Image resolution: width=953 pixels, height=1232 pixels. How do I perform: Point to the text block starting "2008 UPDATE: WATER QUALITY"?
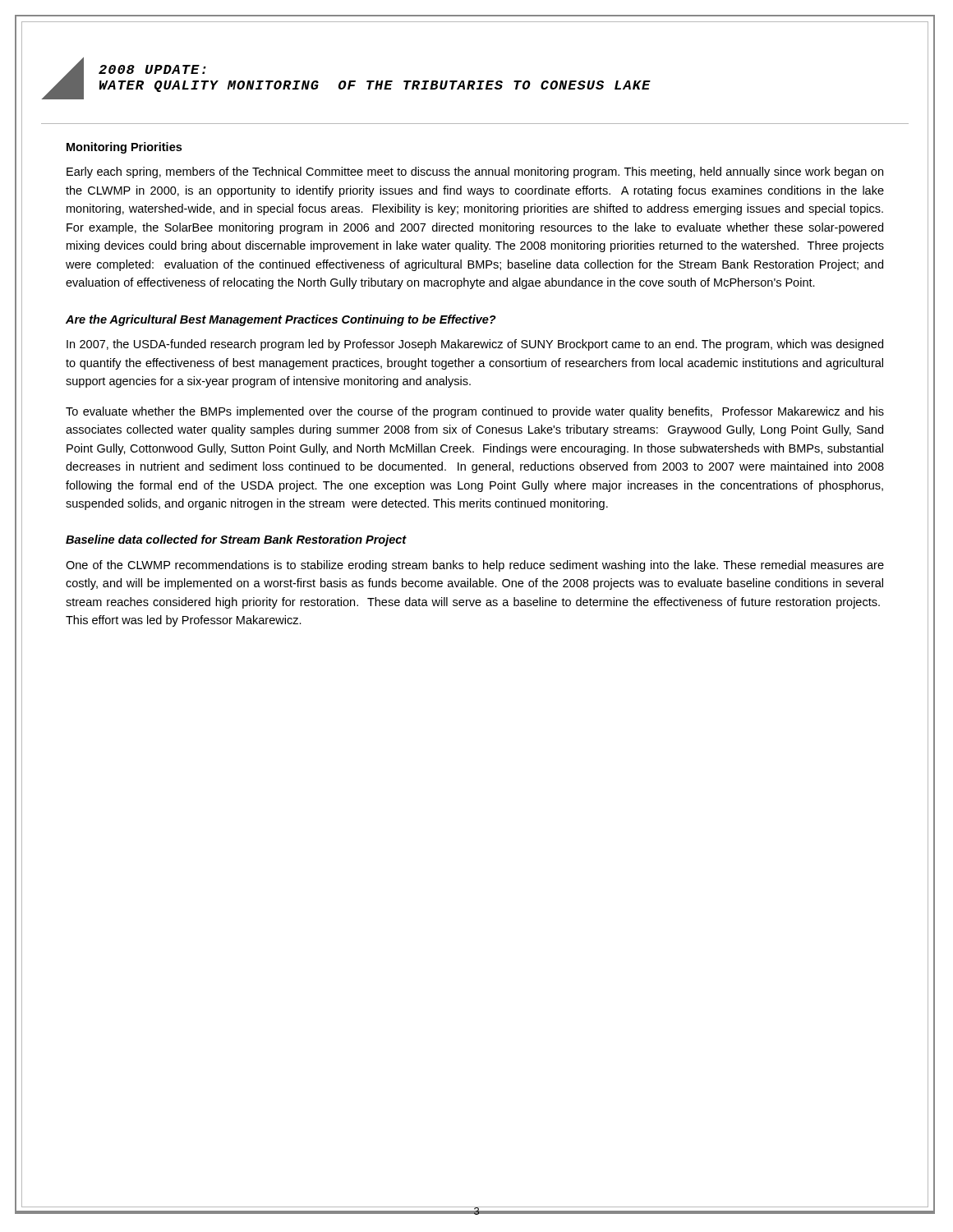pos(375,78)
